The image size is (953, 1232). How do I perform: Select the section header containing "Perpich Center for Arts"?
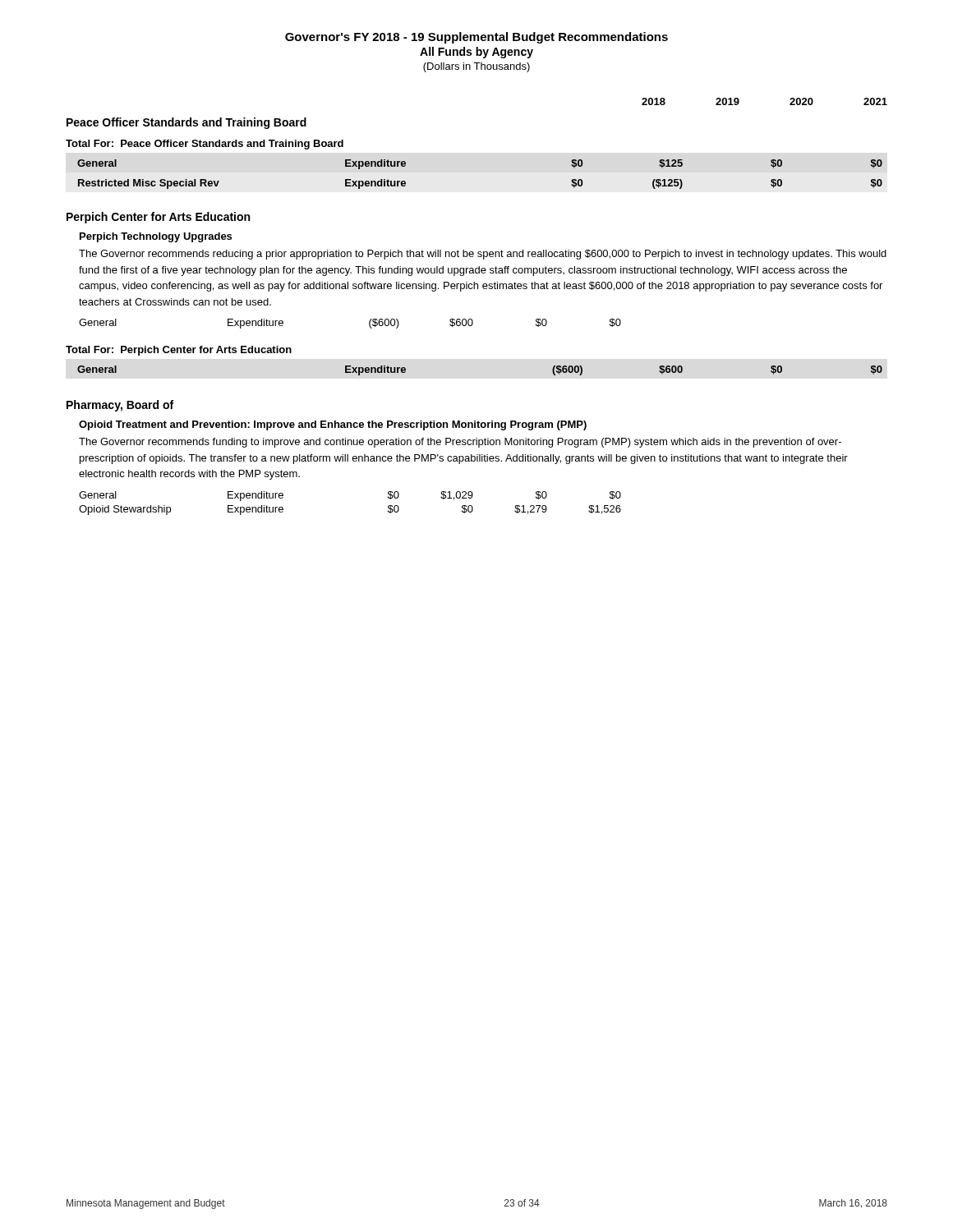point(158,217)
